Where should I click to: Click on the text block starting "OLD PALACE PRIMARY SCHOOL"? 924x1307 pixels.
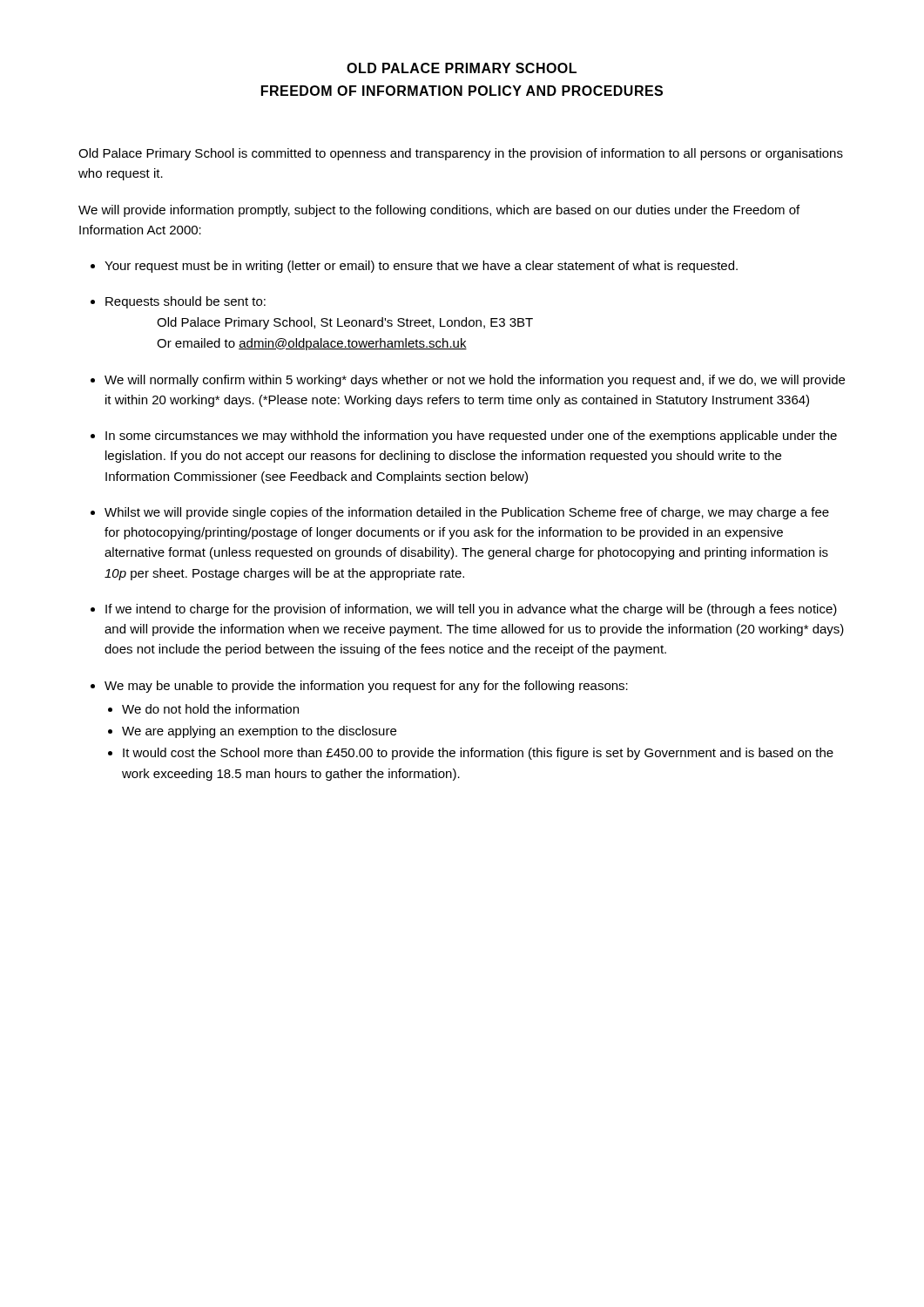pyautogui.click(x=462, y=68)
